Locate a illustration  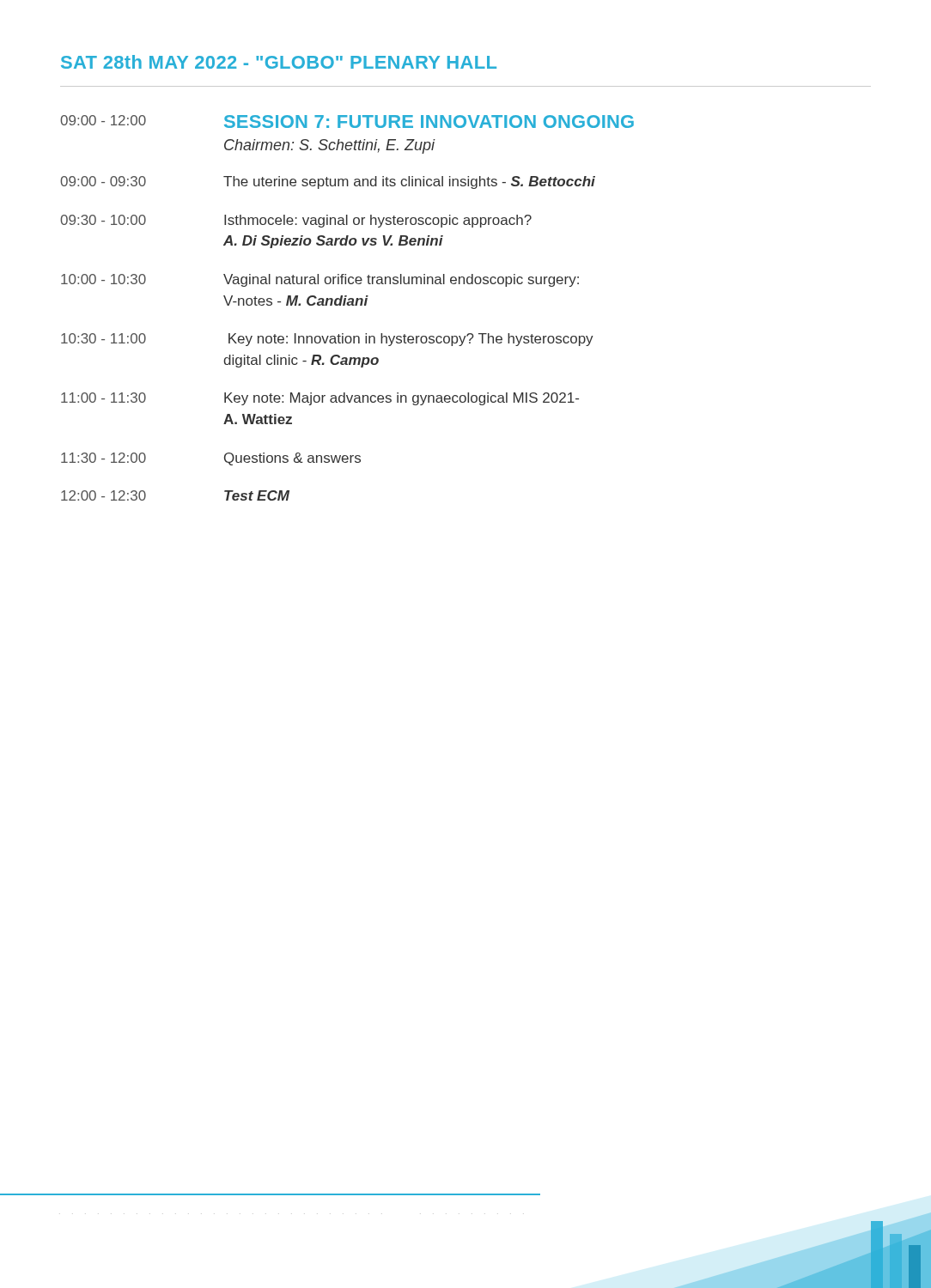[751, 1242]
